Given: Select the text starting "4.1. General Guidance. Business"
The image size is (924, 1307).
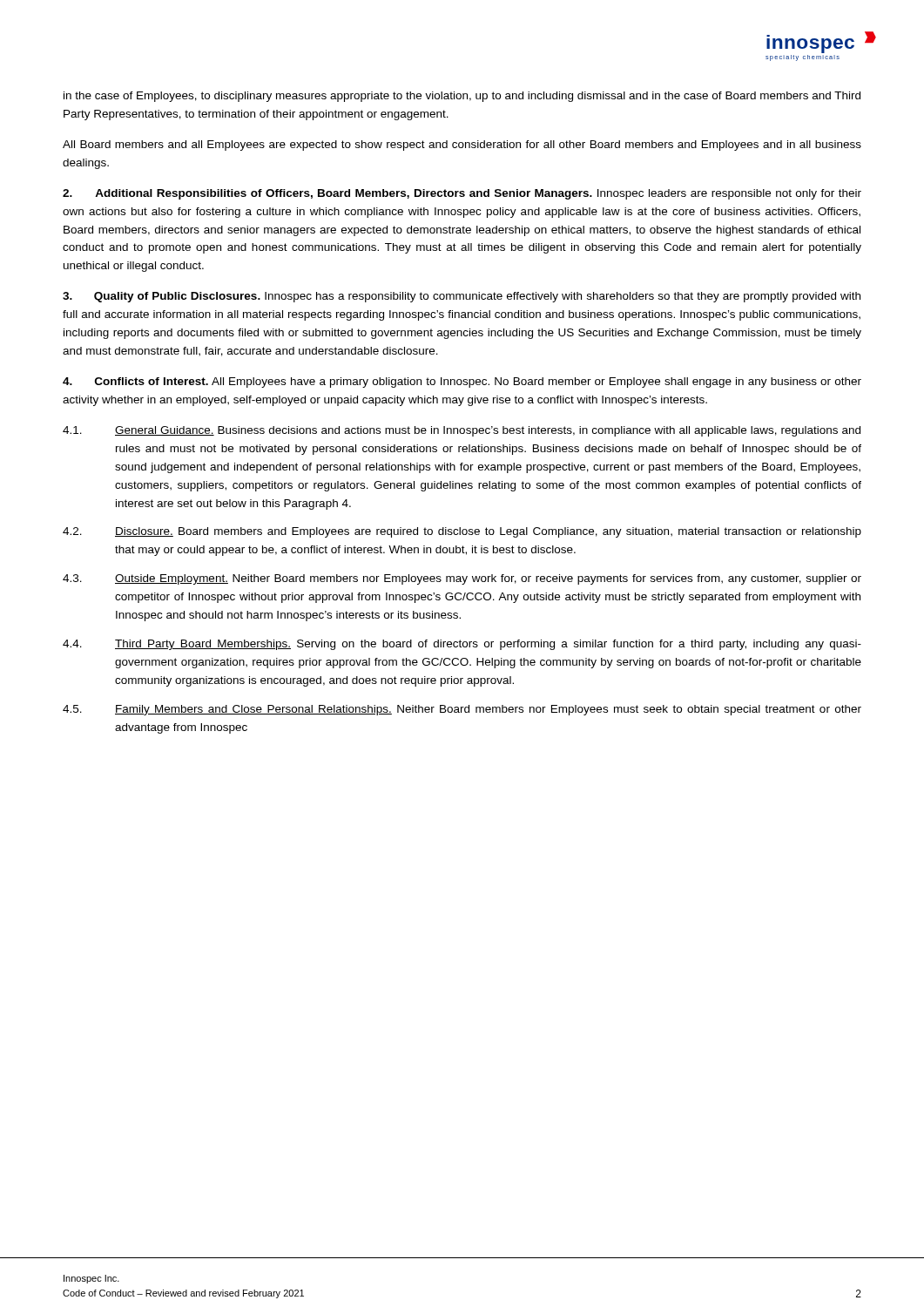Looking at the screenshot, I should [x=462, y=467].
